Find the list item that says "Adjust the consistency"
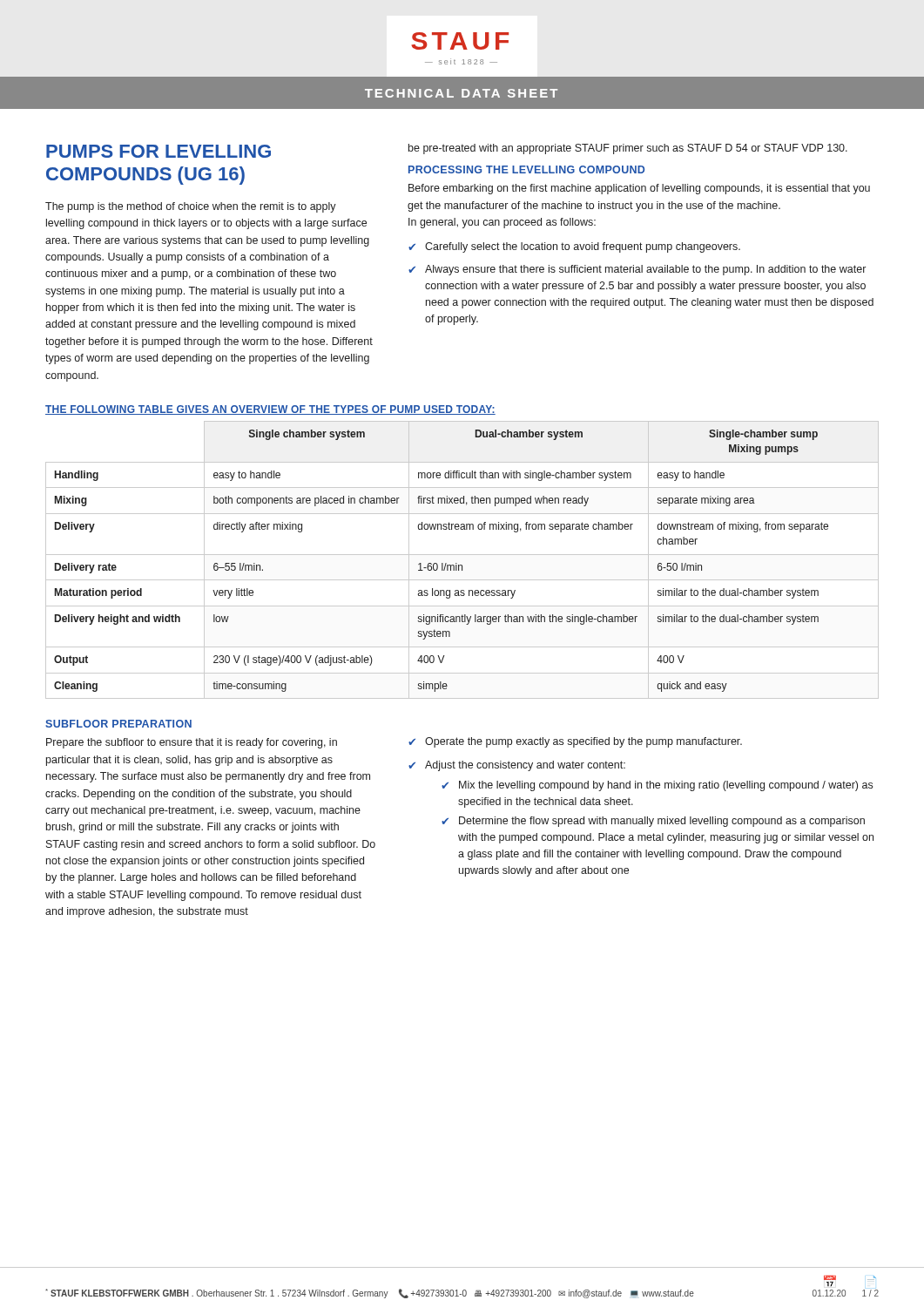Screen dimensions: 1307x924 click(652, 819)
